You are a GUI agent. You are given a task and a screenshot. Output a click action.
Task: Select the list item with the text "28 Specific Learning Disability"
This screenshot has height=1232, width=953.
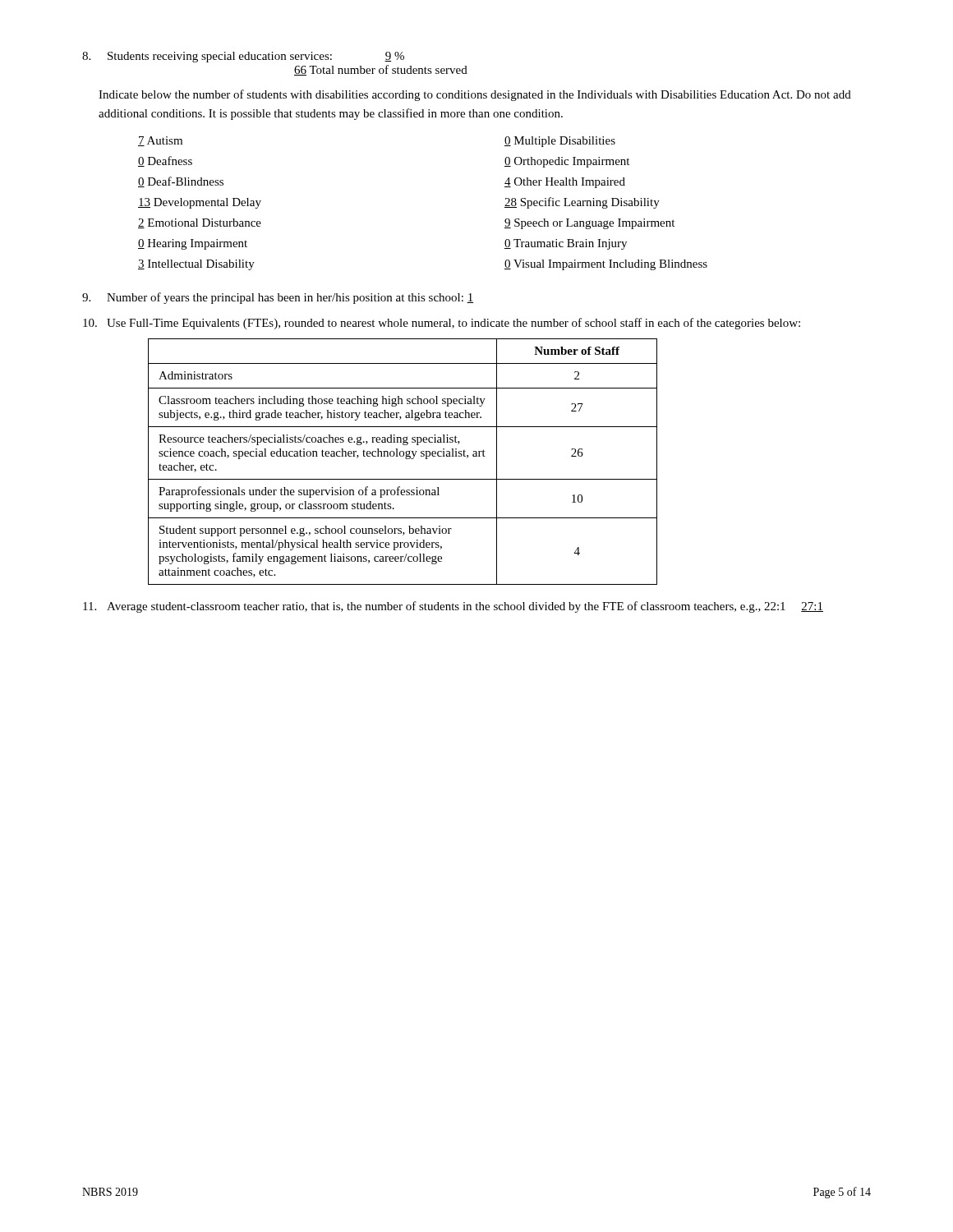[582, 202]
